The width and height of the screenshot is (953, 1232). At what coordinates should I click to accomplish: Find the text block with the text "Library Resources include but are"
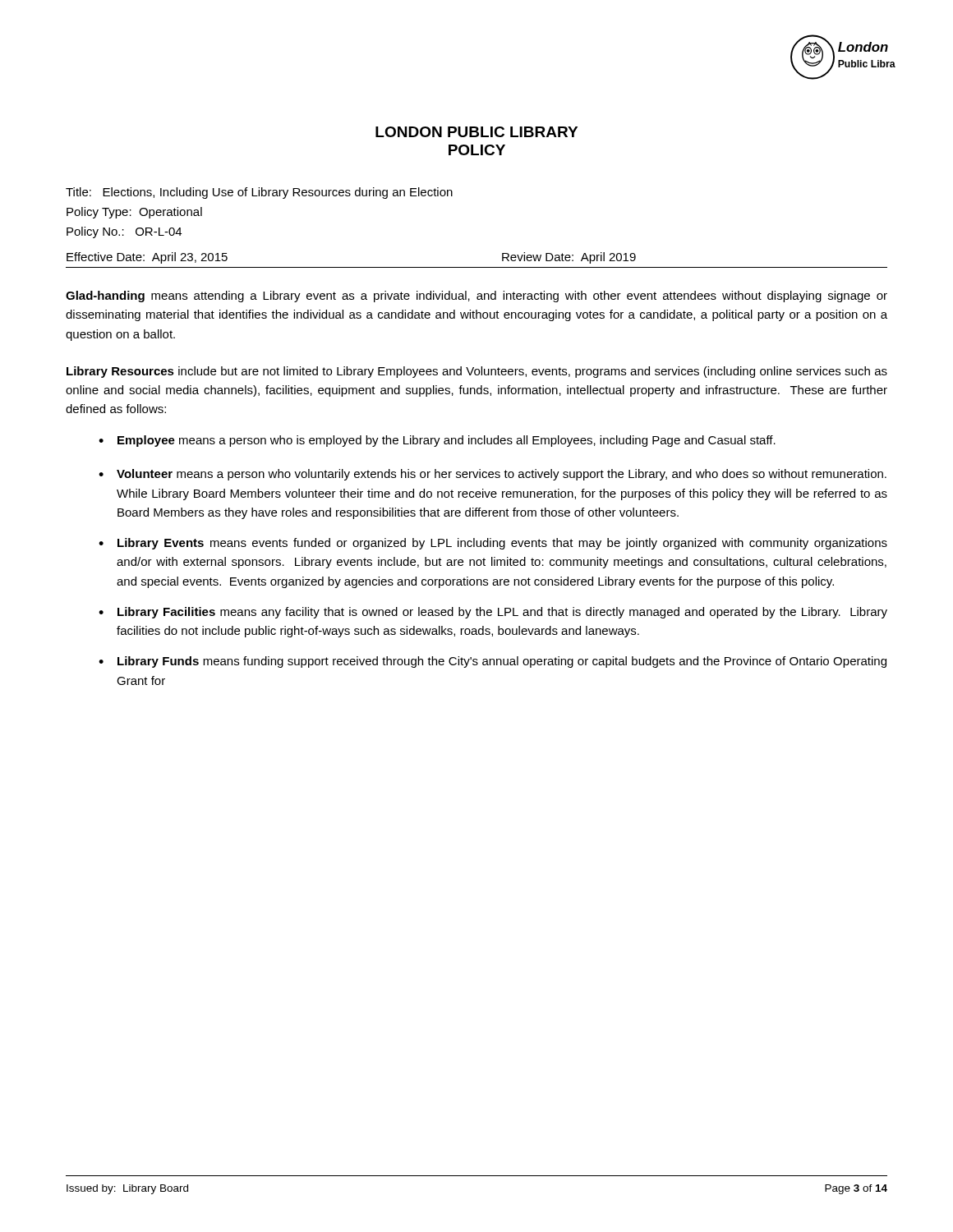coord(476,390)
